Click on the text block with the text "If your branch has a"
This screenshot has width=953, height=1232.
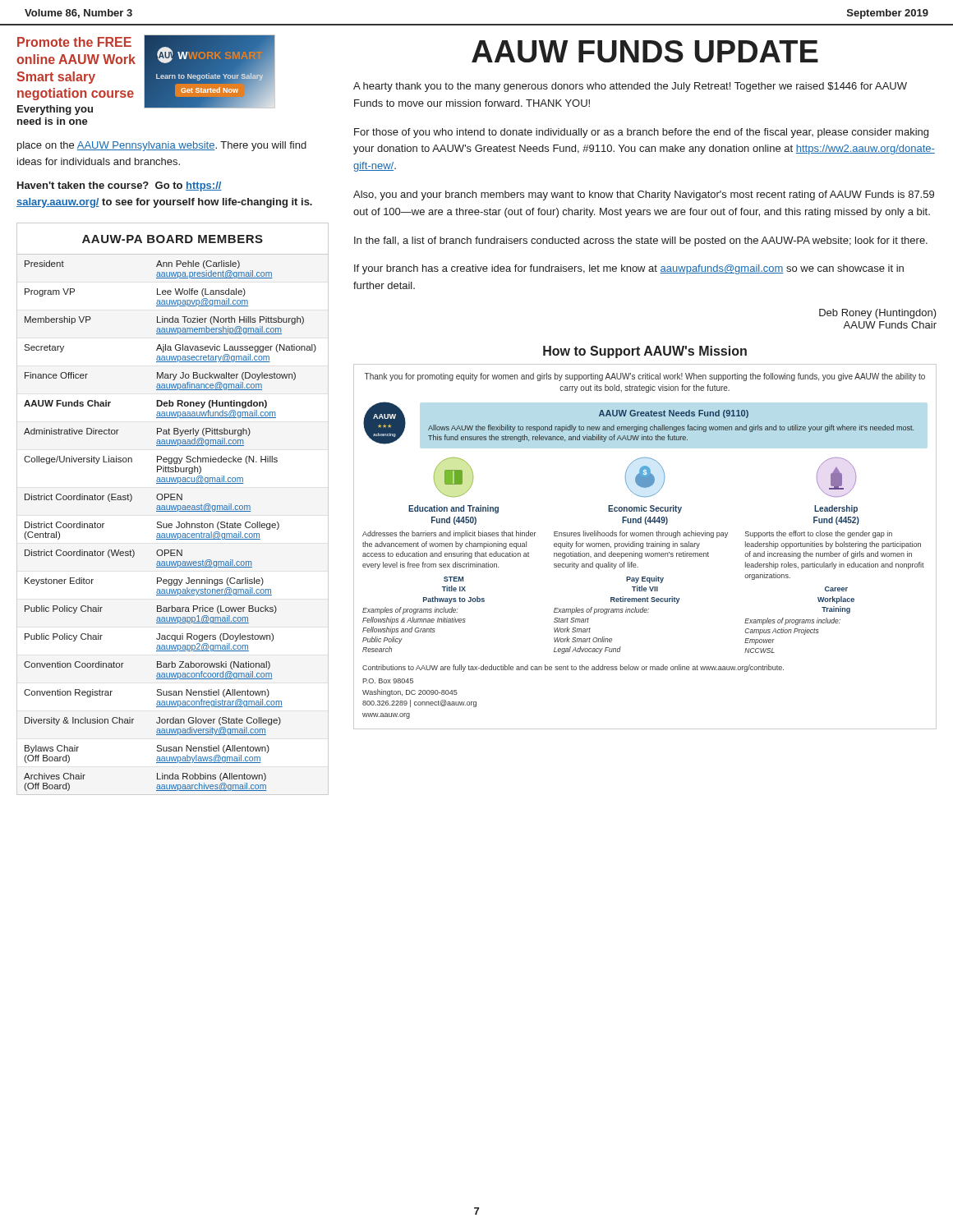pyautogui.click(x=629, y=277)
